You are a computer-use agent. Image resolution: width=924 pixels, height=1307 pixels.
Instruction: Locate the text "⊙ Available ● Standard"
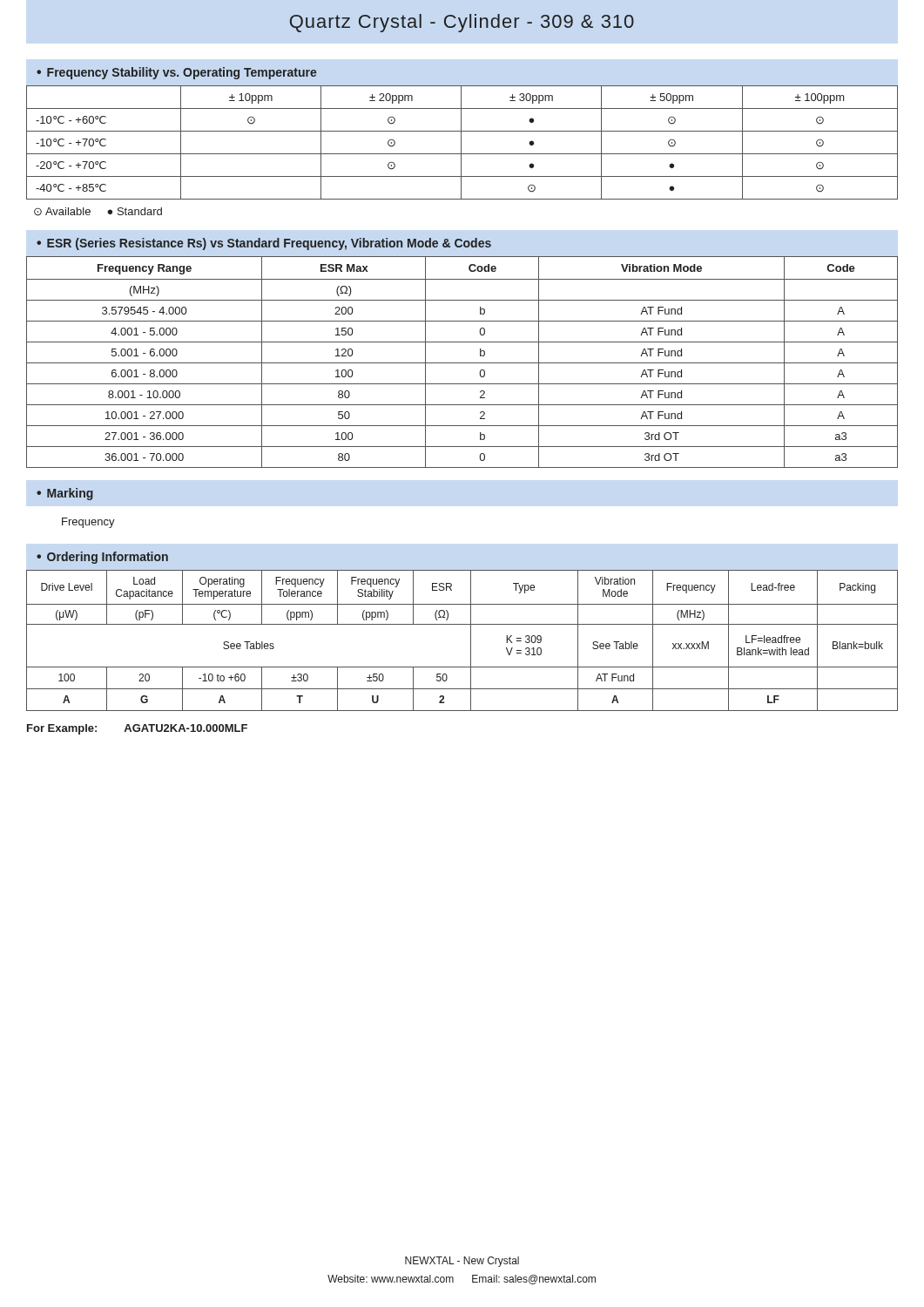pos(98,211)
